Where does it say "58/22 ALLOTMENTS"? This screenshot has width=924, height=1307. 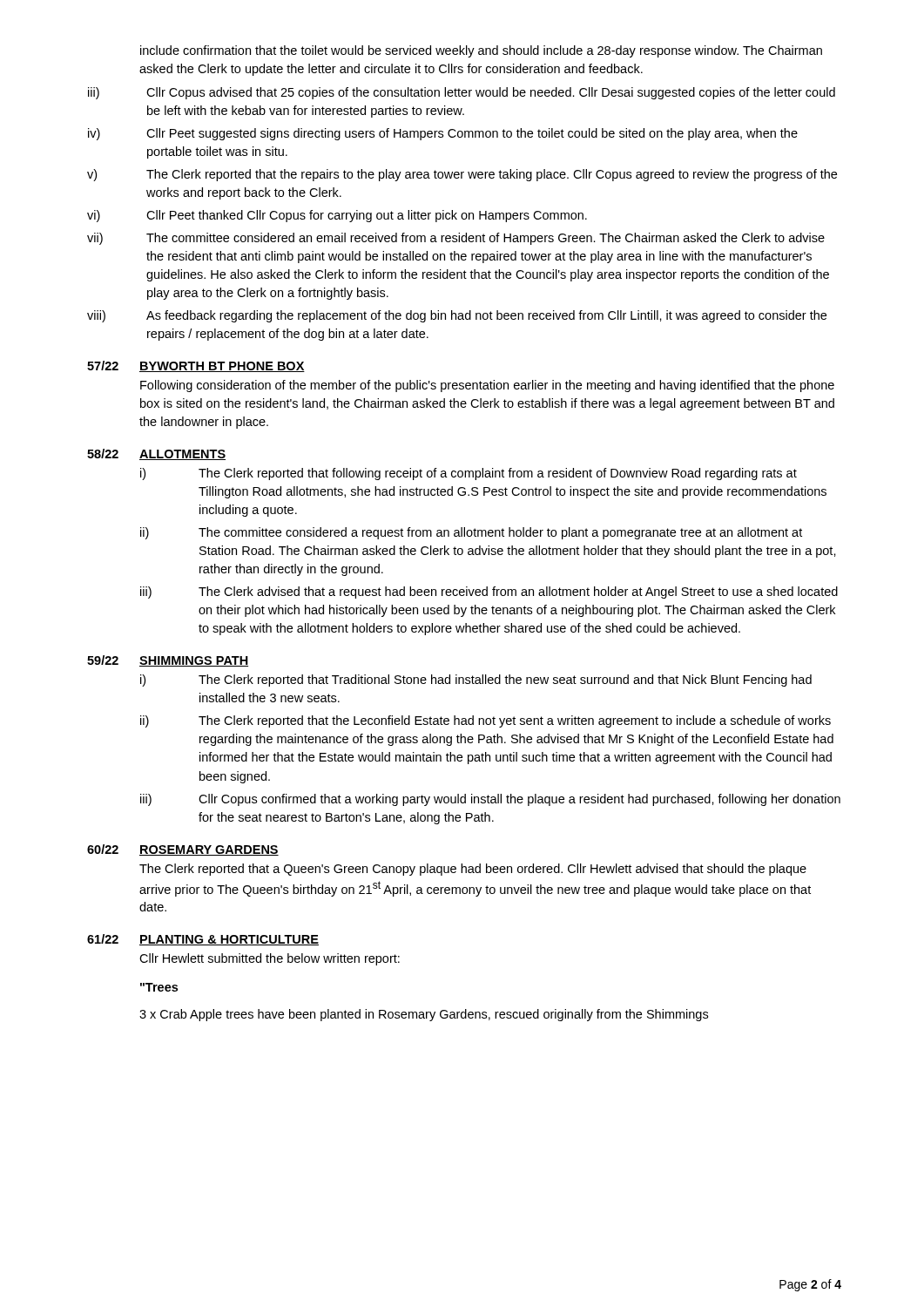[x=156, y=454]
